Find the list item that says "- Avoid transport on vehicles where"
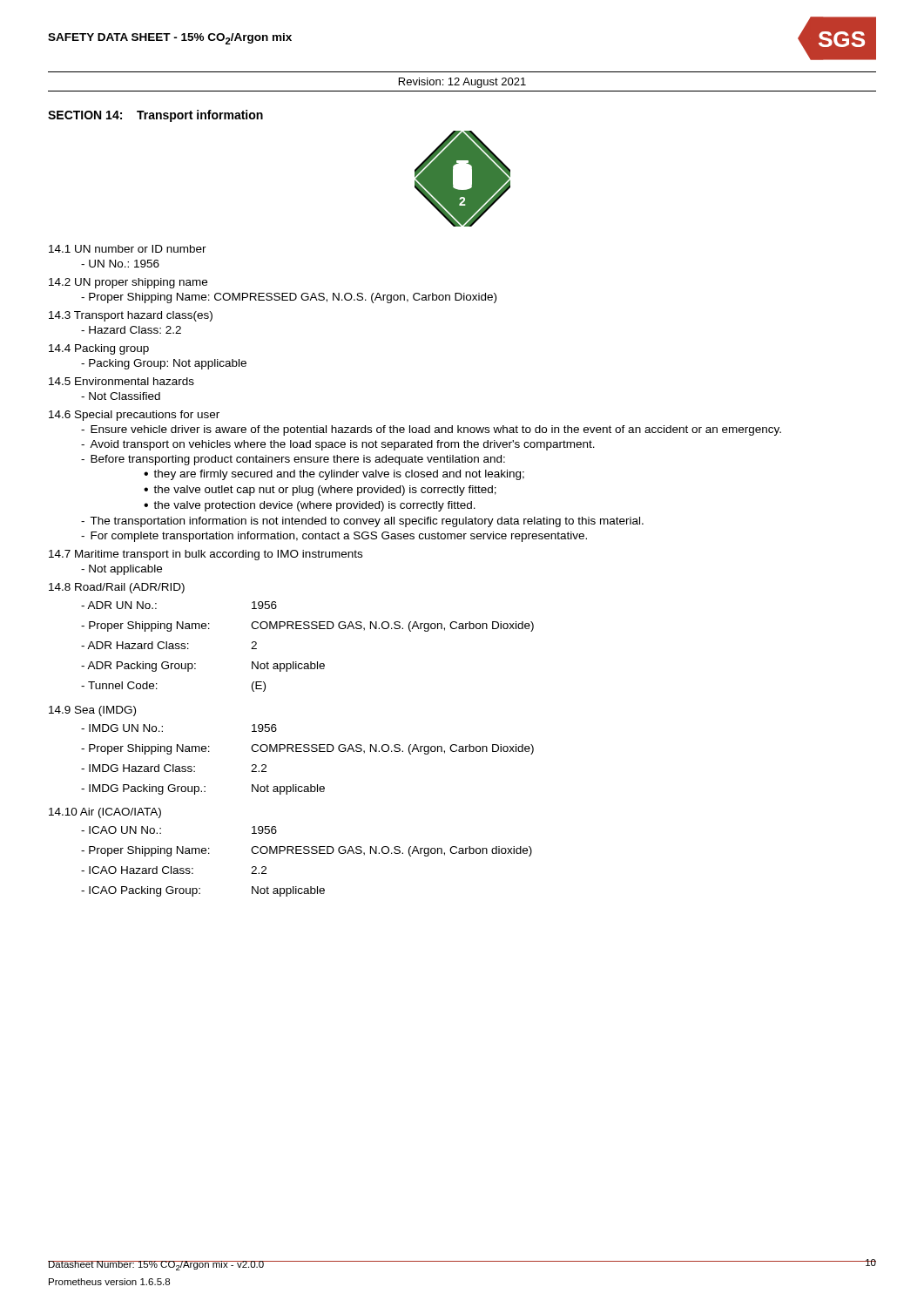The height and width of the screenshot is (1307, 924). click(338, 444)
